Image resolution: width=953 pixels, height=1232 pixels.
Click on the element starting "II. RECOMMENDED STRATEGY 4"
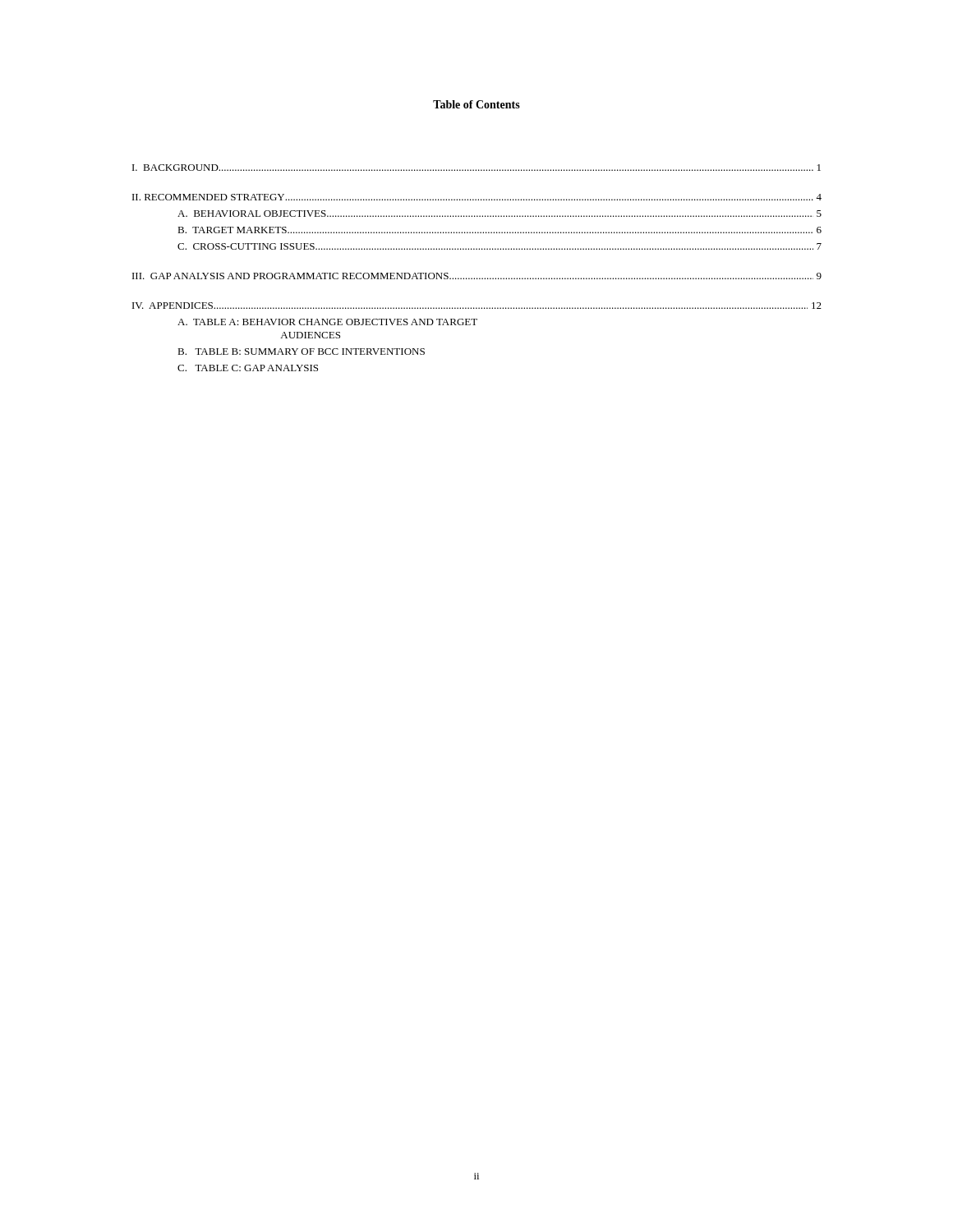476,197
